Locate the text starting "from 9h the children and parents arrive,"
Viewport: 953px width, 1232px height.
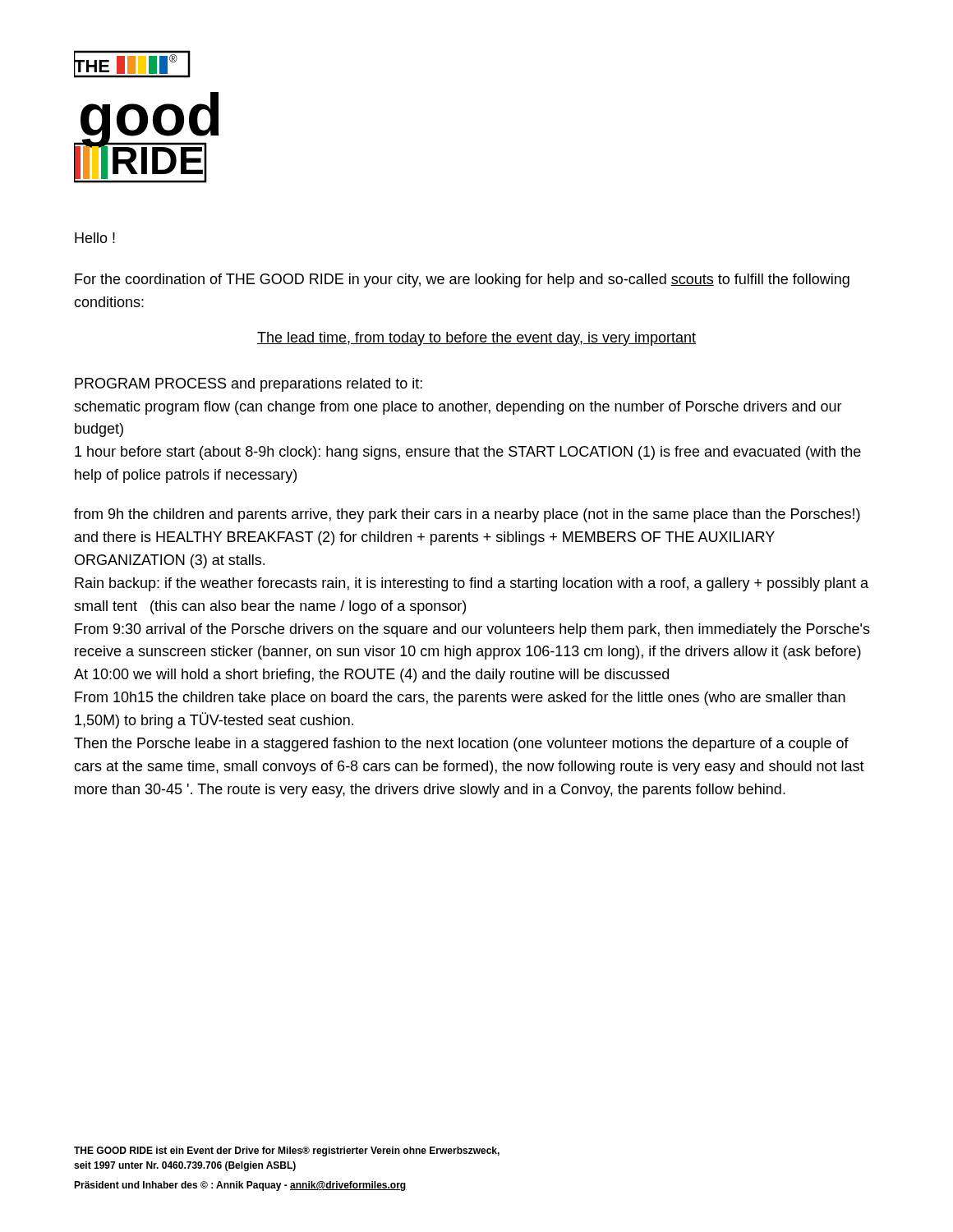tap(472, 652)
